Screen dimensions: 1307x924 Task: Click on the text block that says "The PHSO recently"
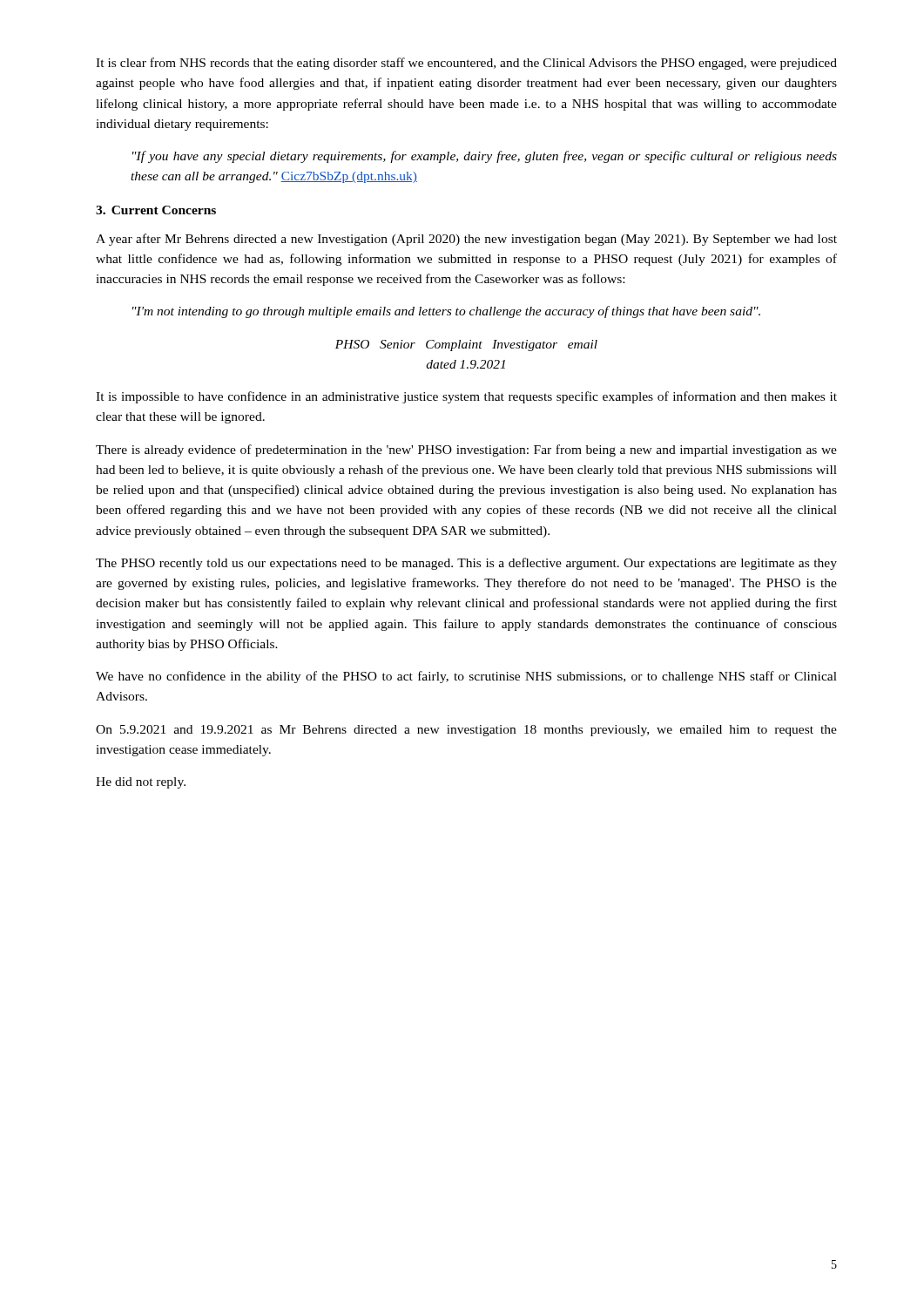click(466, 603)
